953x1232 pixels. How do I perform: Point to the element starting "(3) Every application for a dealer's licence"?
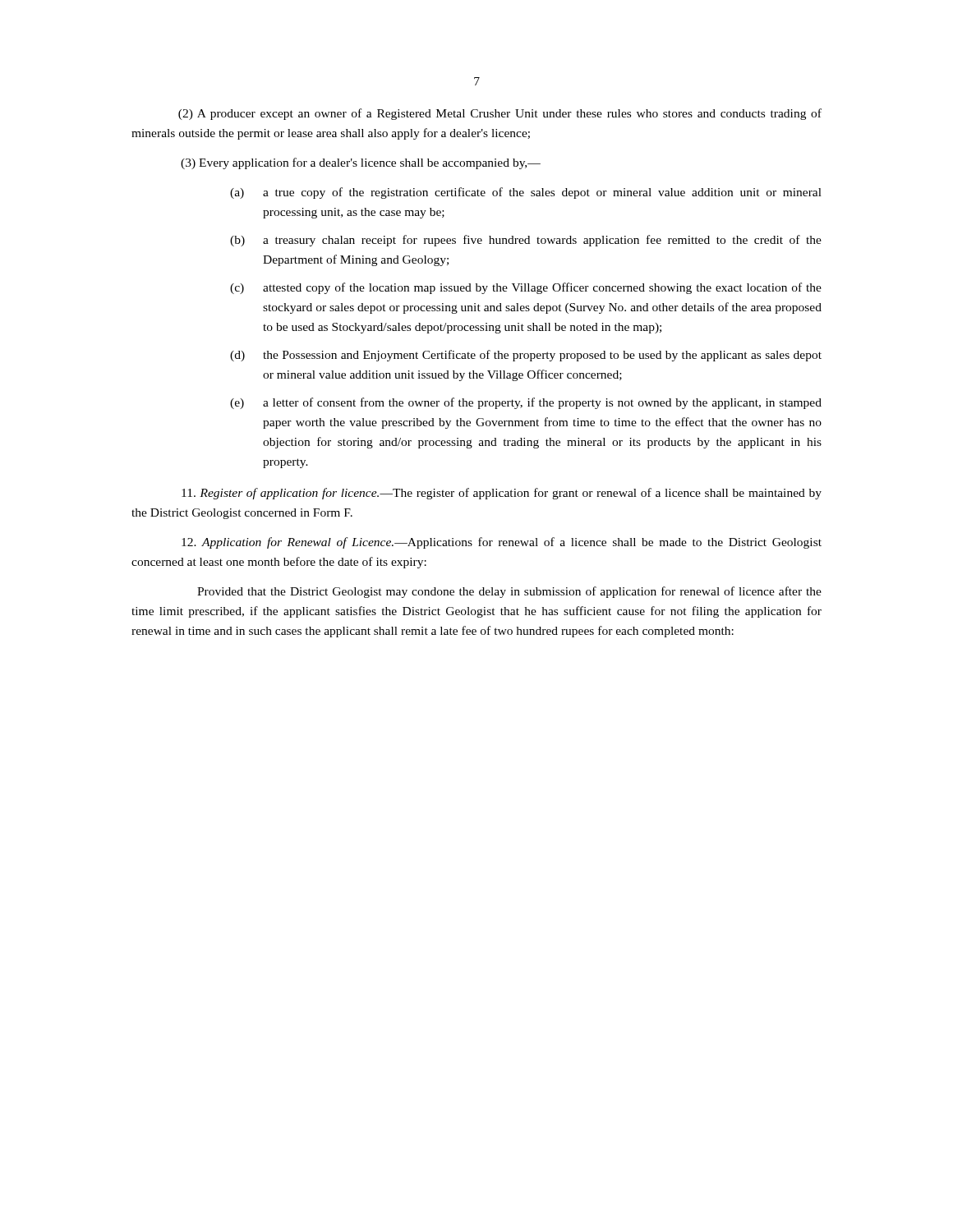pyautogui.click(x=361, y=162)
